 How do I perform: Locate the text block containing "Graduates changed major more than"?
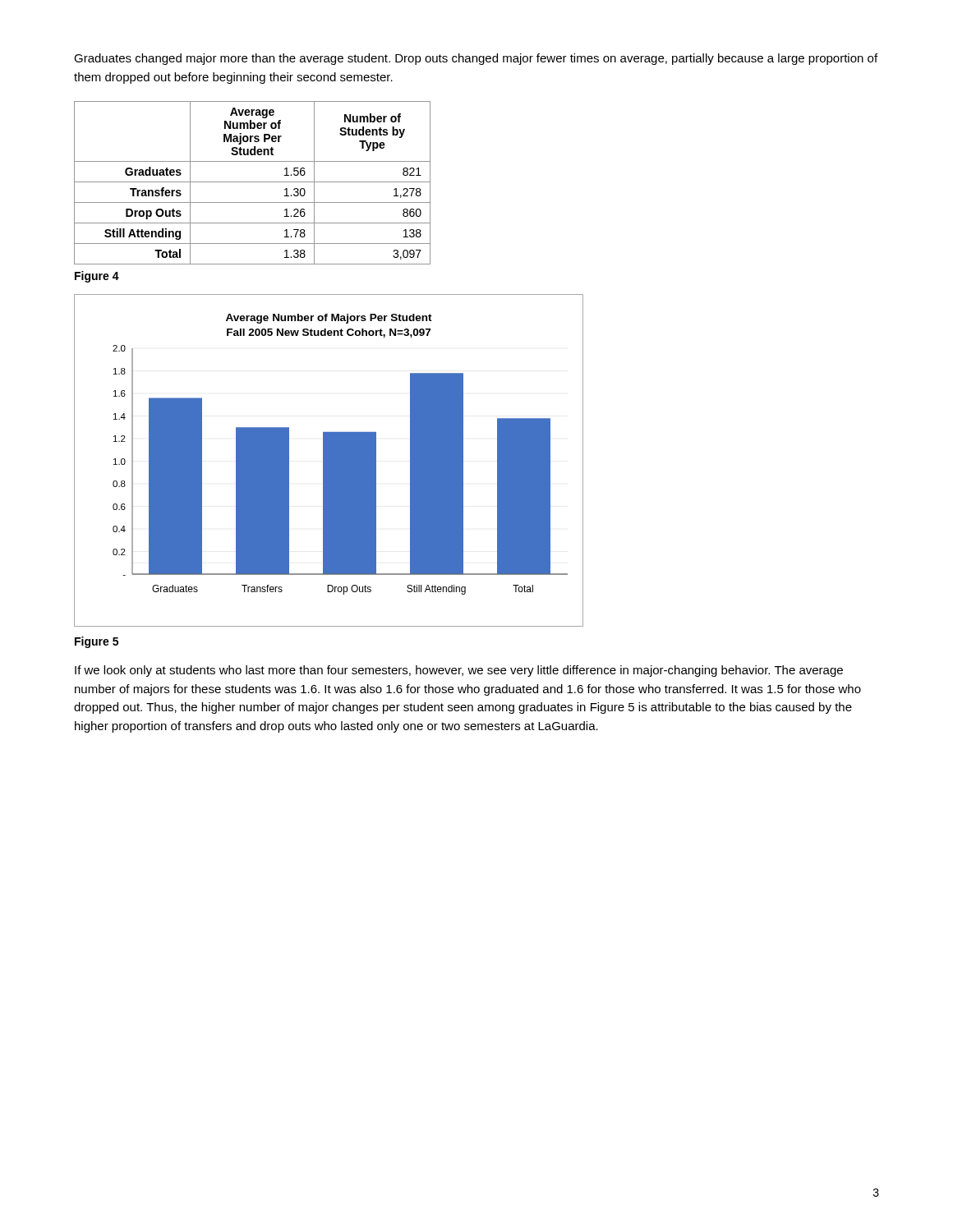(476, 67)
